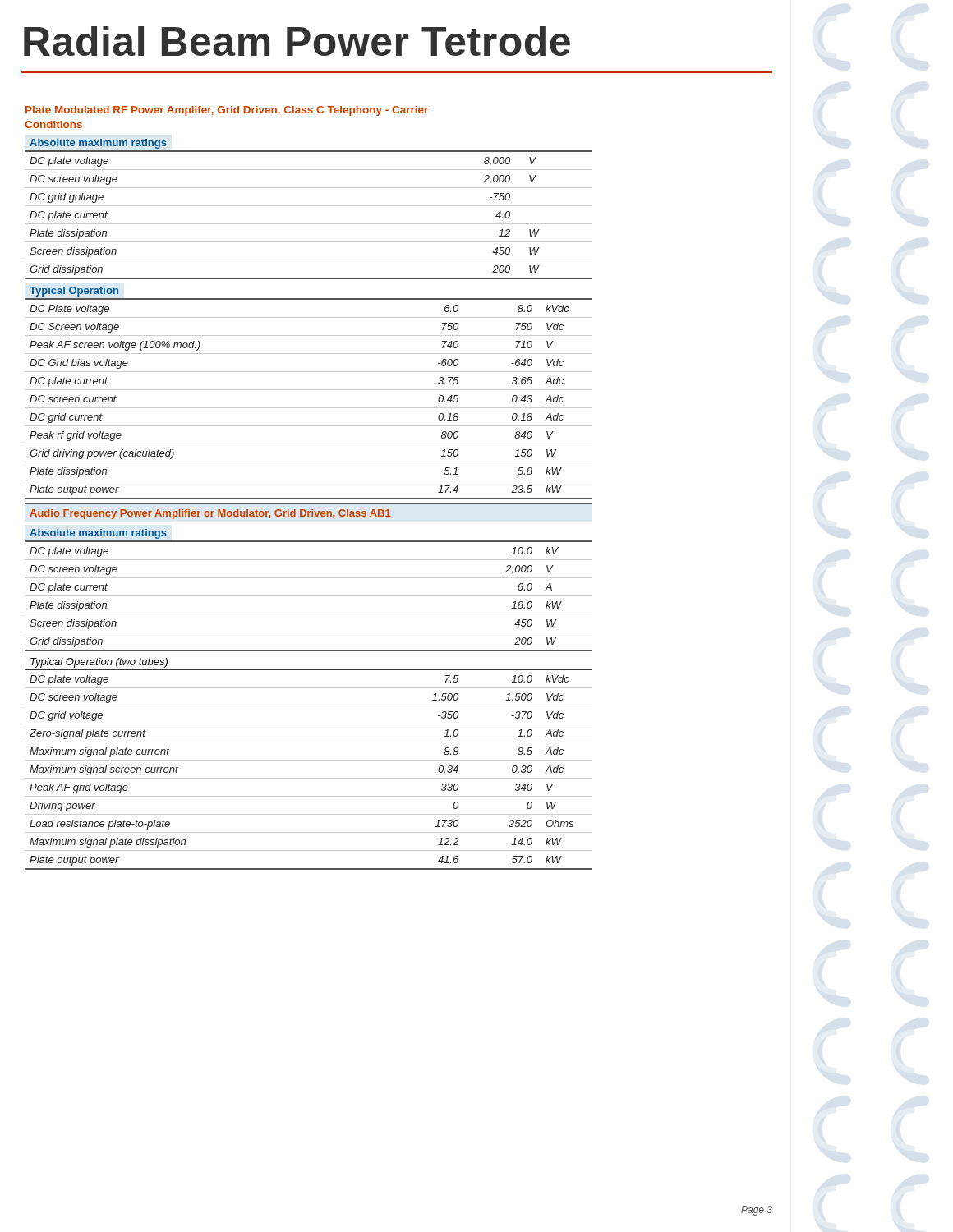Viewport: 953px width, 1232px height.
Task: Where does it say "Typical Operation (two tubes)"?
Action: pyautogui.click(x=99, y=662)
